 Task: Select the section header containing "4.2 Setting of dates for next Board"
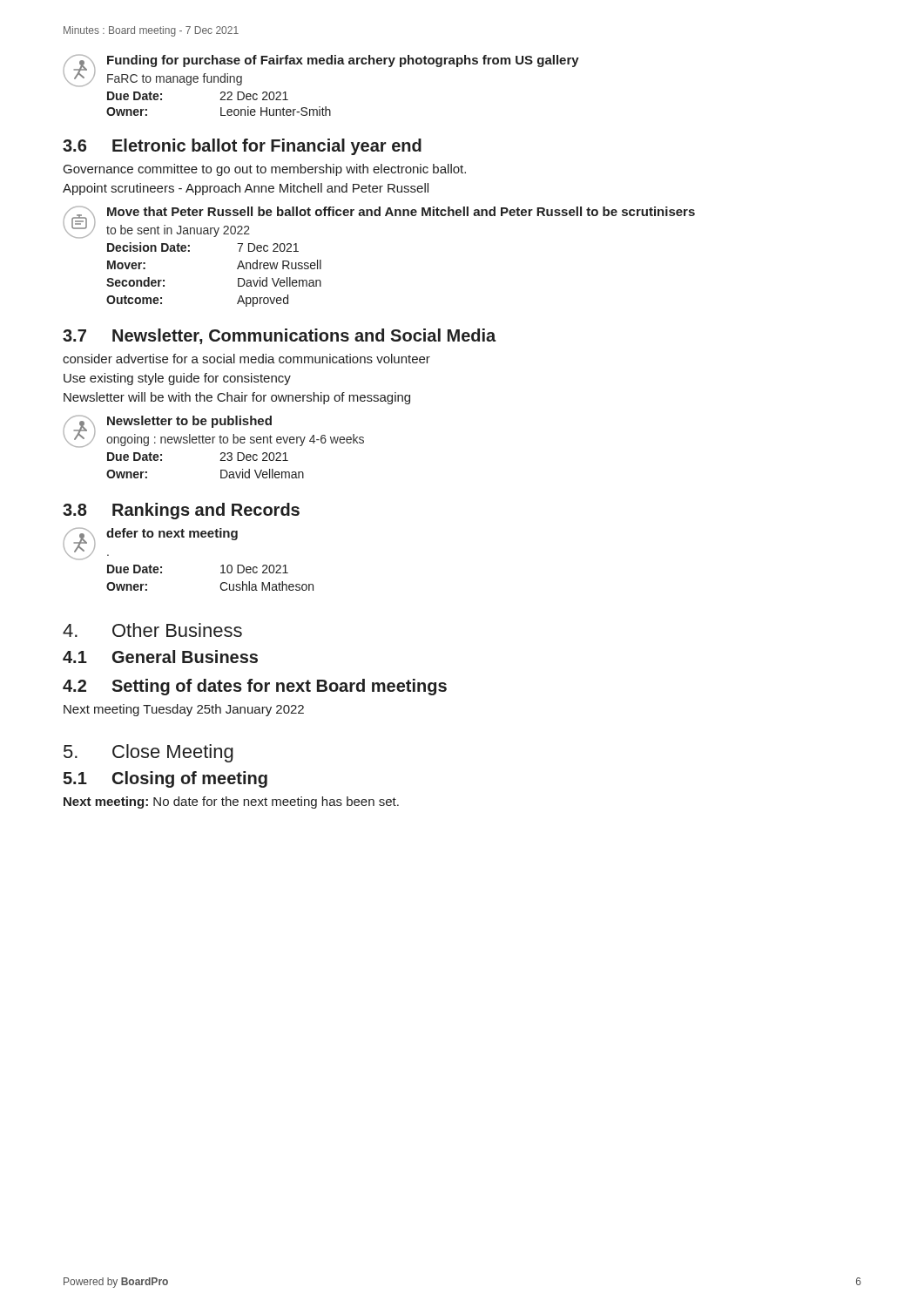255,686
